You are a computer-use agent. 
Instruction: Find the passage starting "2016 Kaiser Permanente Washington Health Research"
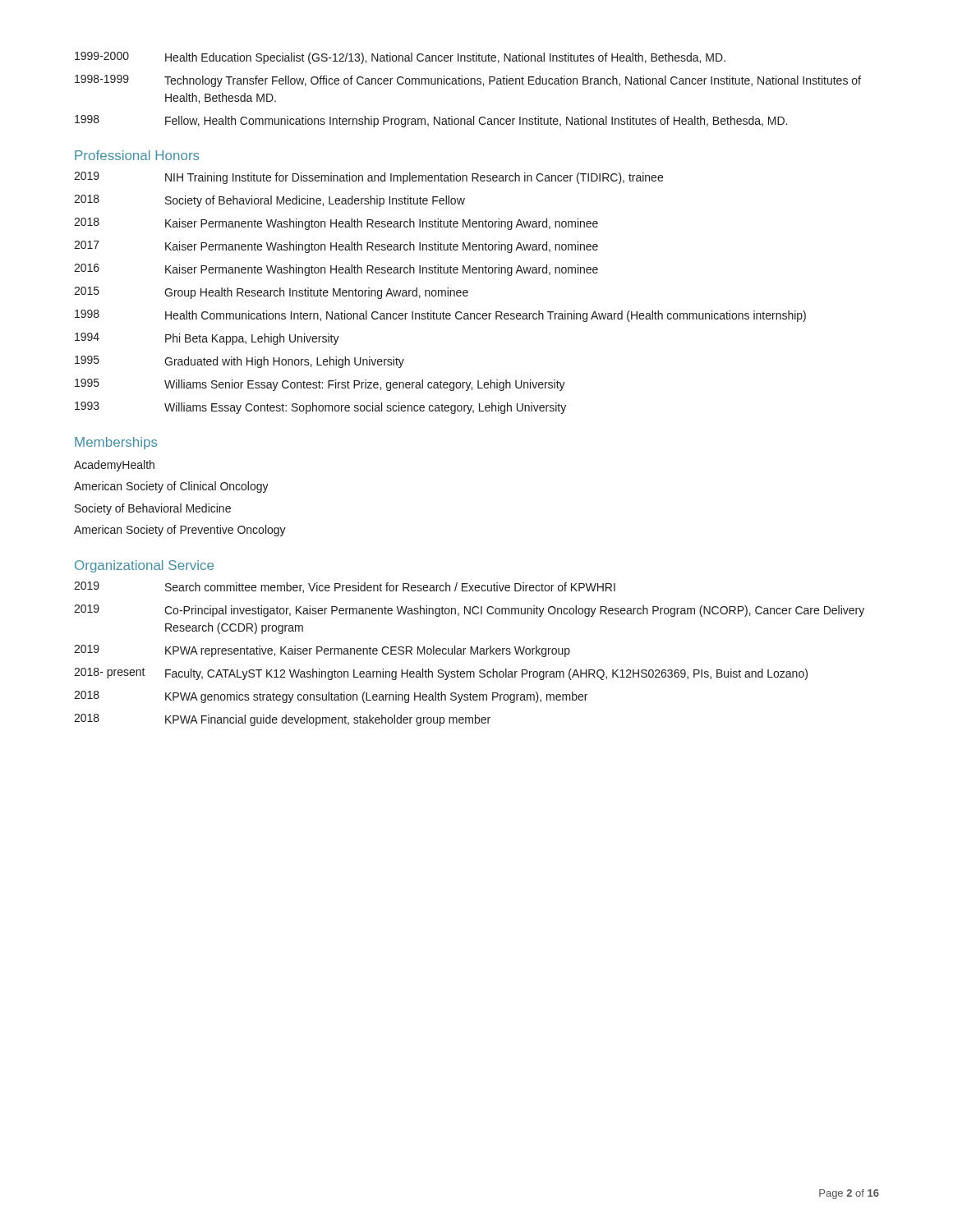(476, 270)
